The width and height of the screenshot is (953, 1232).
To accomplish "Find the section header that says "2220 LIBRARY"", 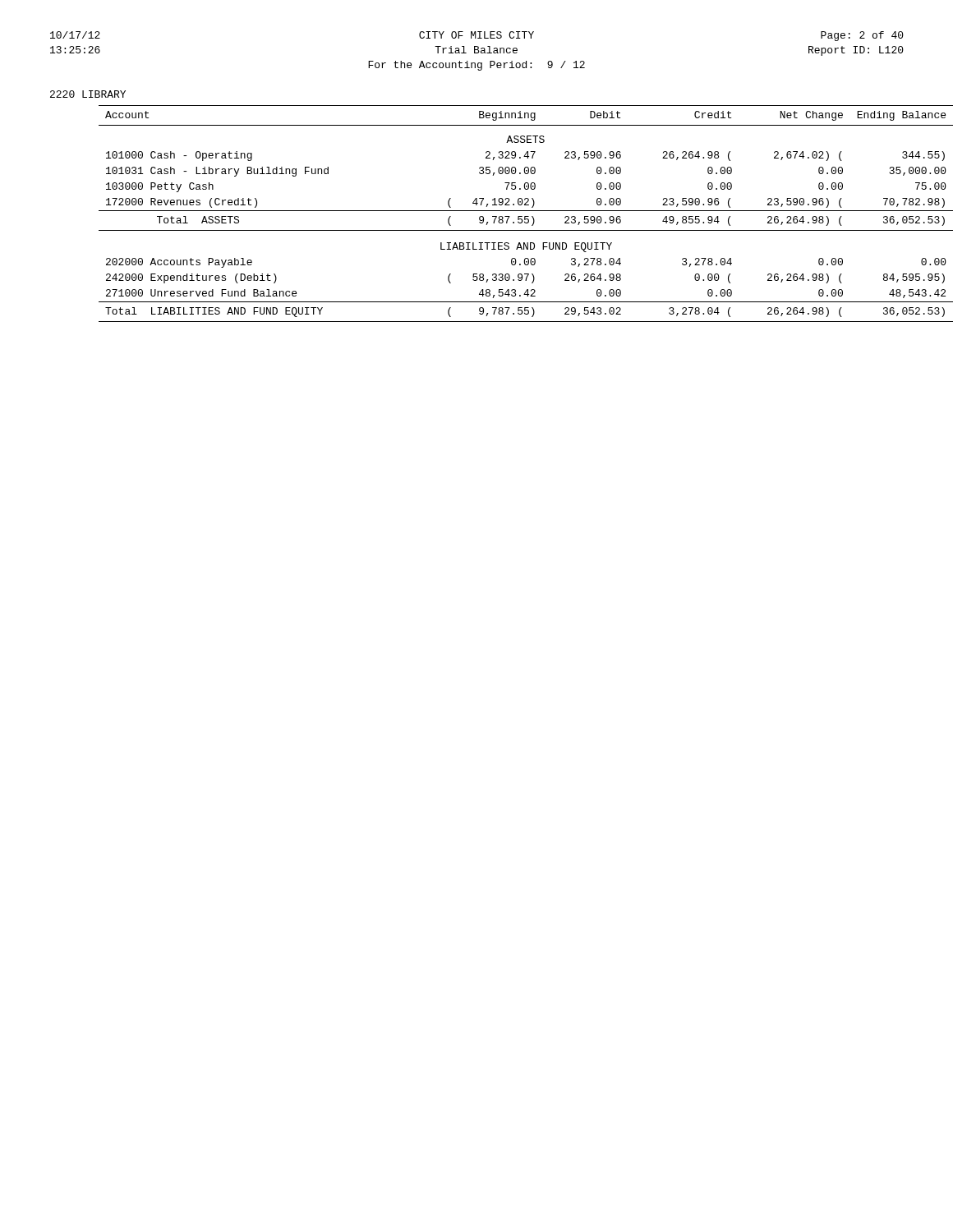I will click(88, 95).
